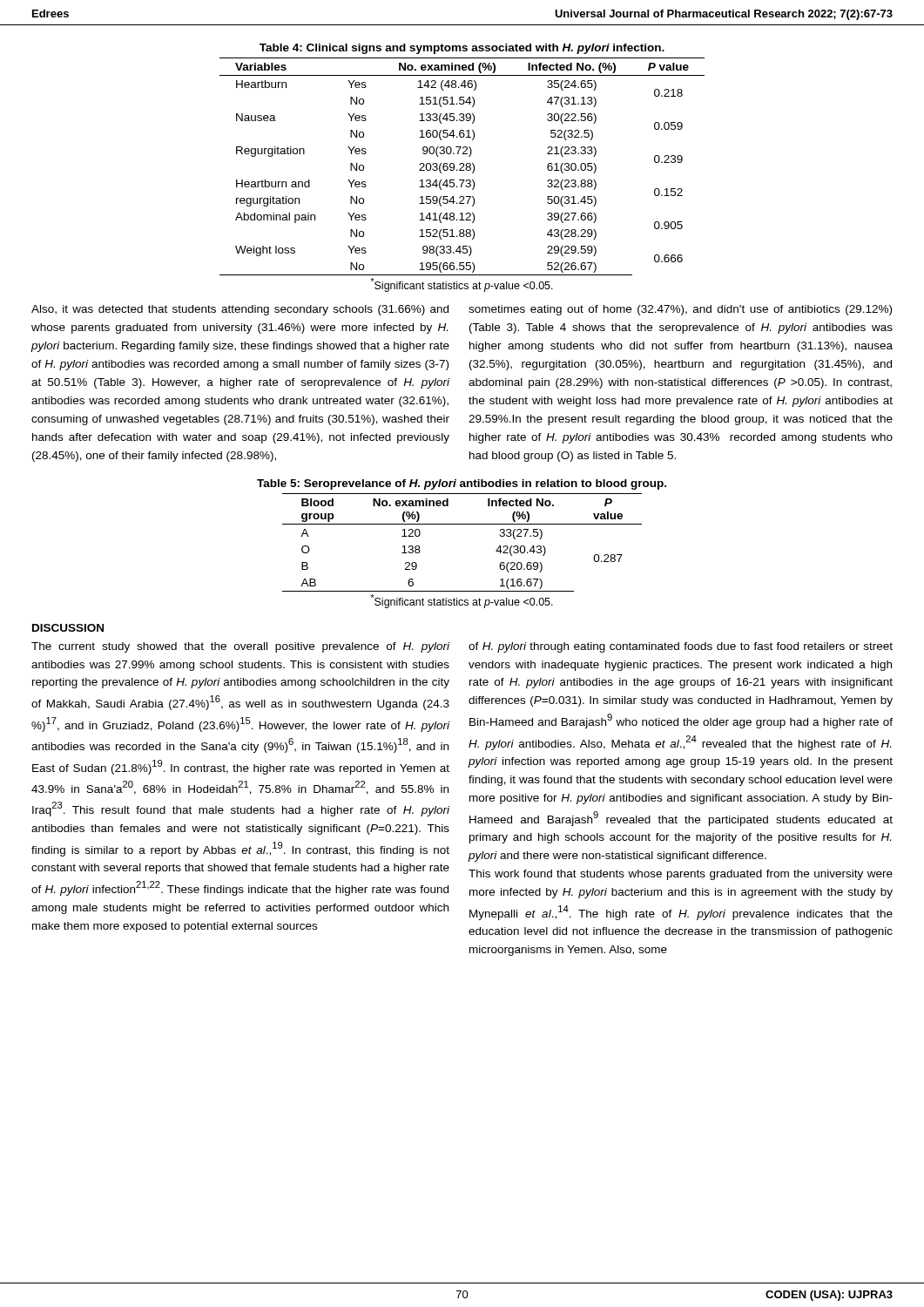Click on the text block with the text "The current study showed that the"
This screenshot has width=924, height=1307.
pyautogui.click(x=240, y=786)
